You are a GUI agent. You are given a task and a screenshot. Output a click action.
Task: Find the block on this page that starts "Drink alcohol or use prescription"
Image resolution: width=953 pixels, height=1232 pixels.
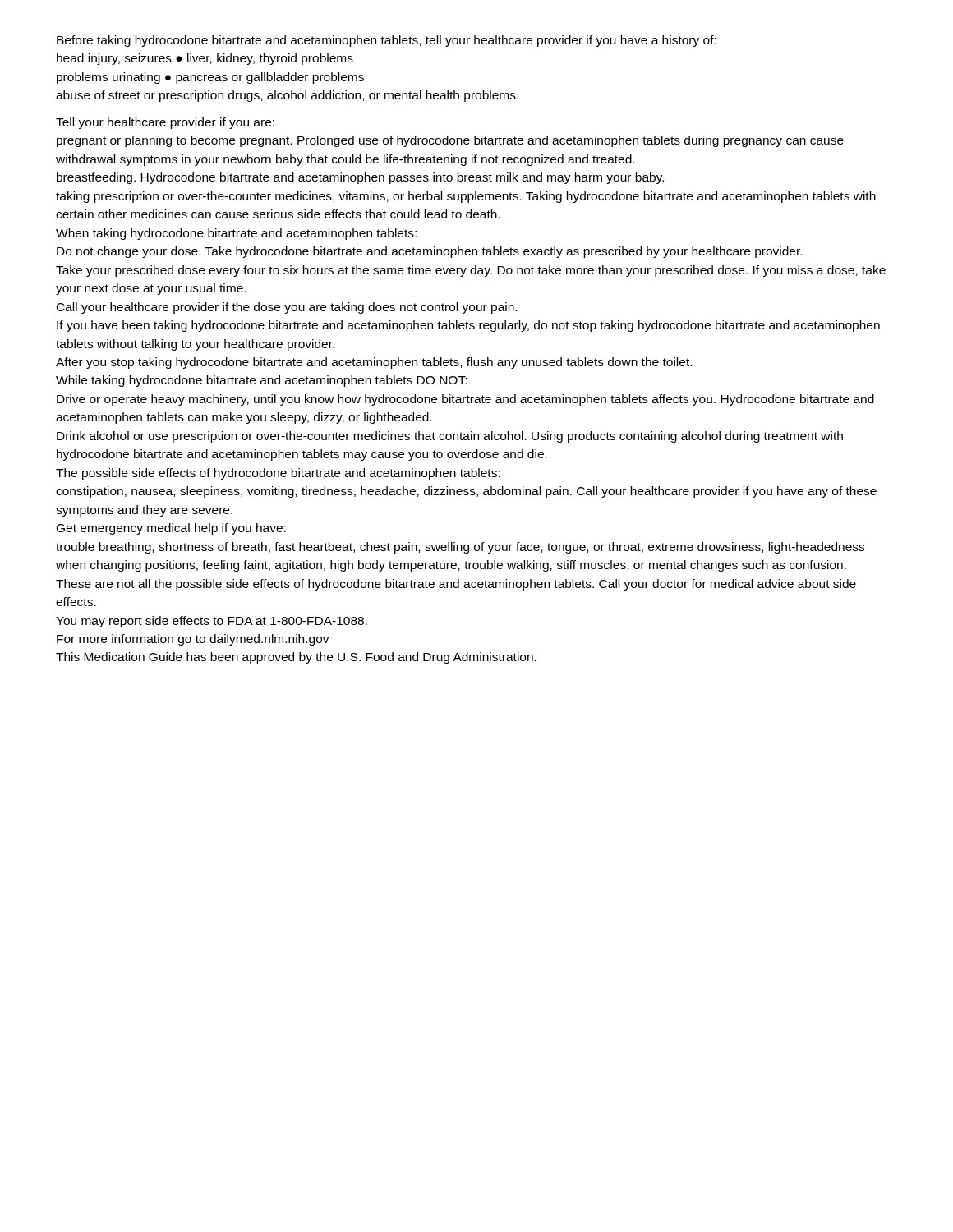coord(450,445)
